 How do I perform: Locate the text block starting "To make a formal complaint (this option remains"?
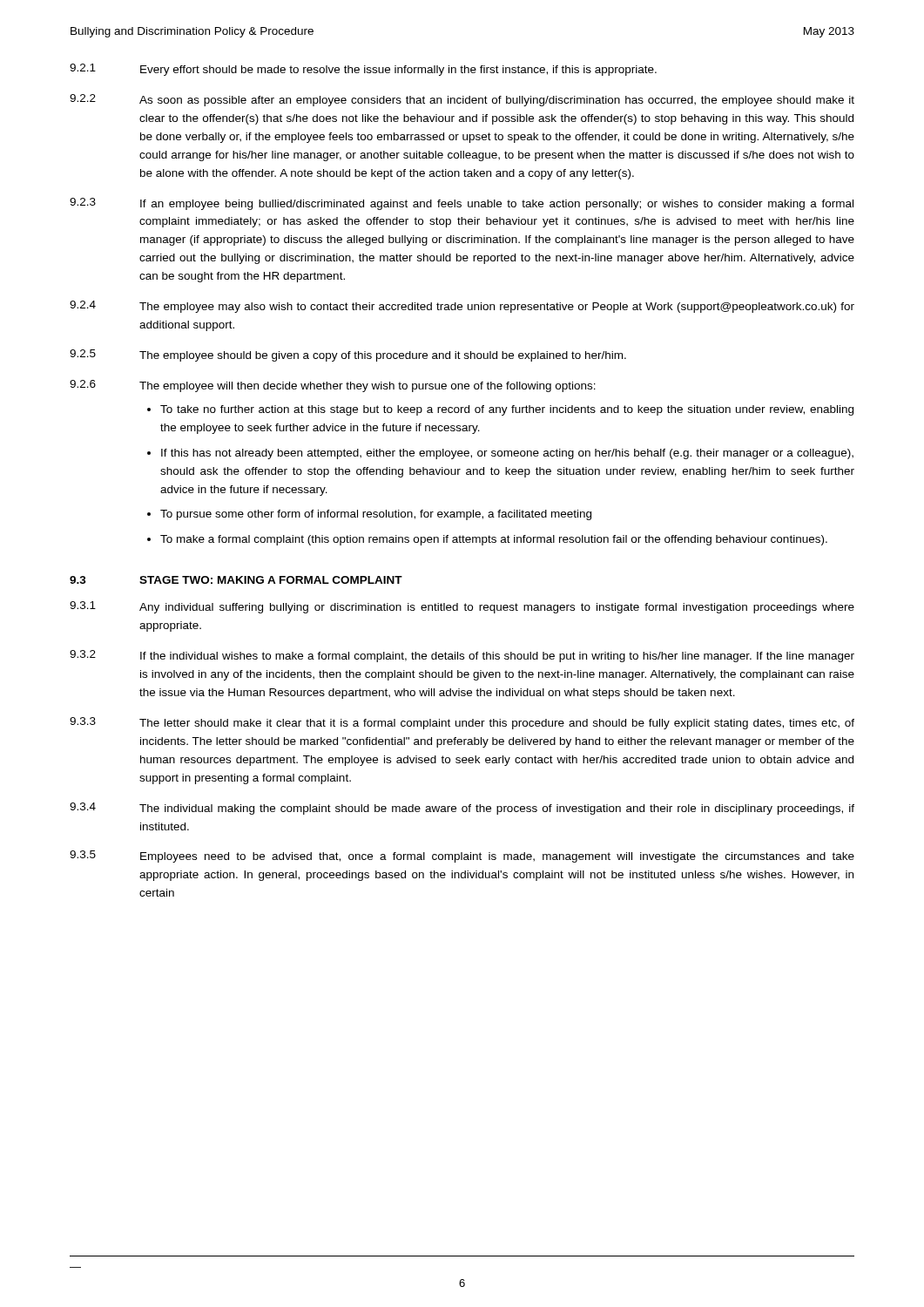pyautogui.click(x=494, y=539)
